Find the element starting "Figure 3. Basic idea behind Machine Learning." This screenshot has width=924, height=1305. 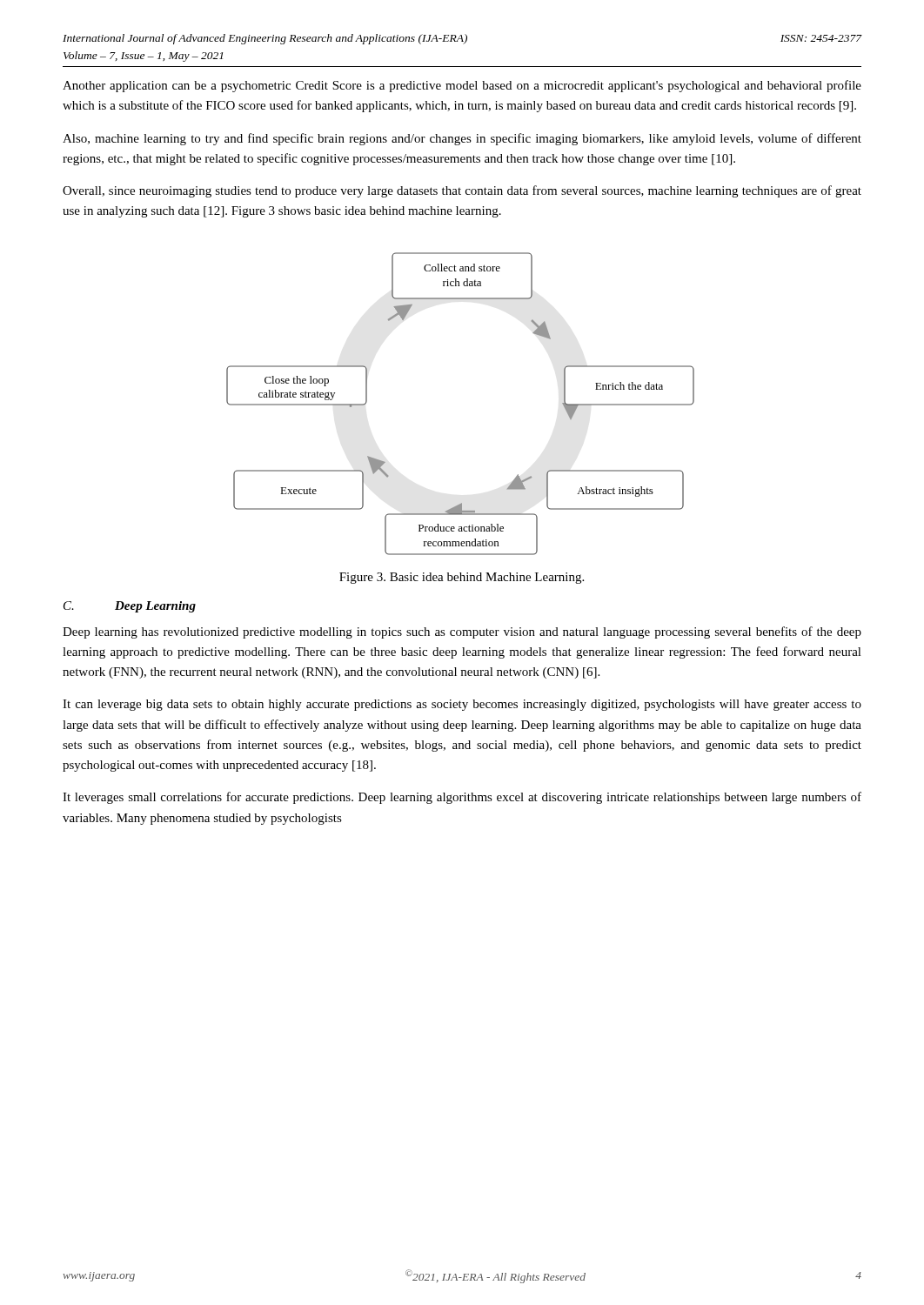point(462,576)
